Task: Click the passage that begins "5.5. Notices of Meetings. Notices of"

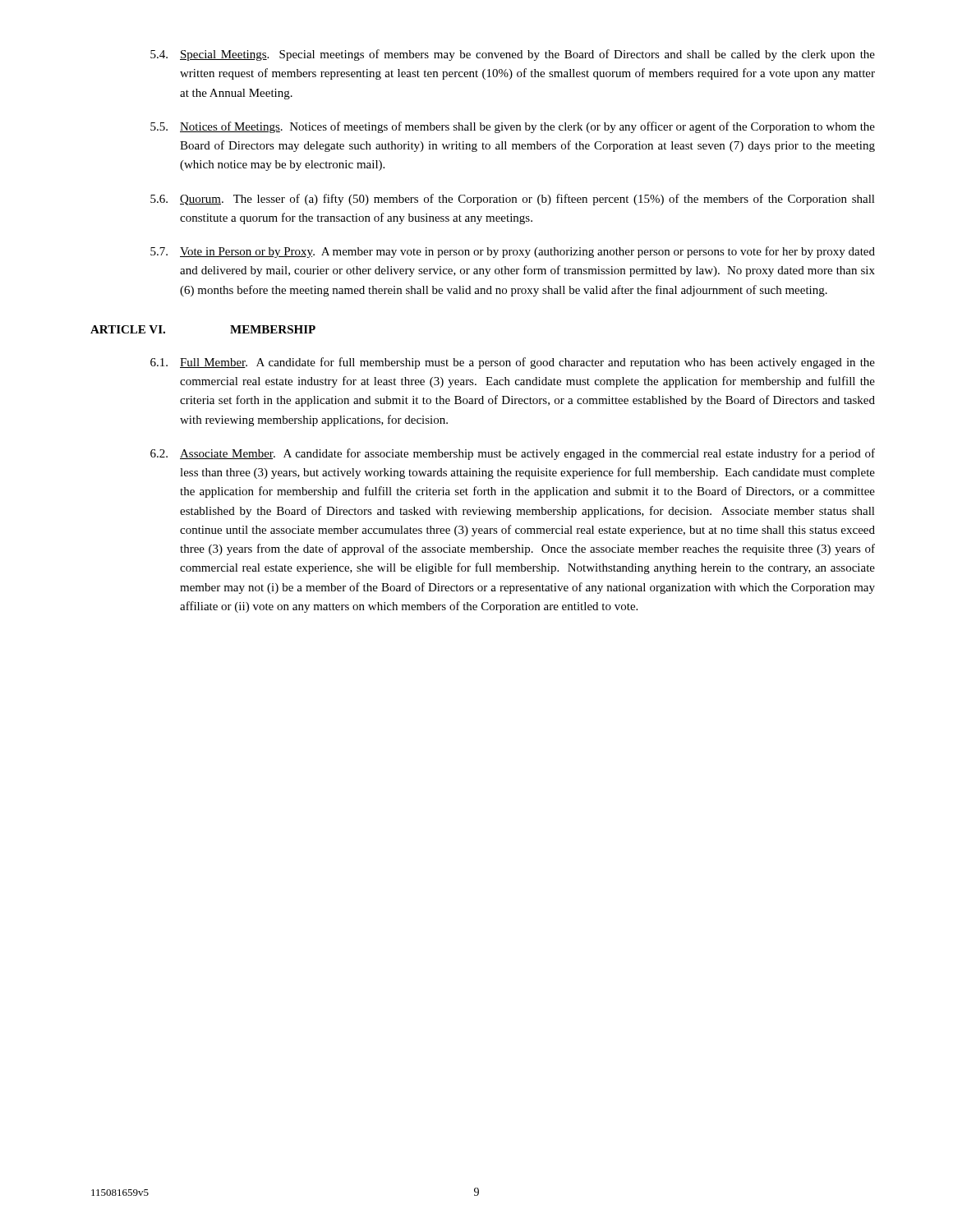Action: (x=483, y=146)
